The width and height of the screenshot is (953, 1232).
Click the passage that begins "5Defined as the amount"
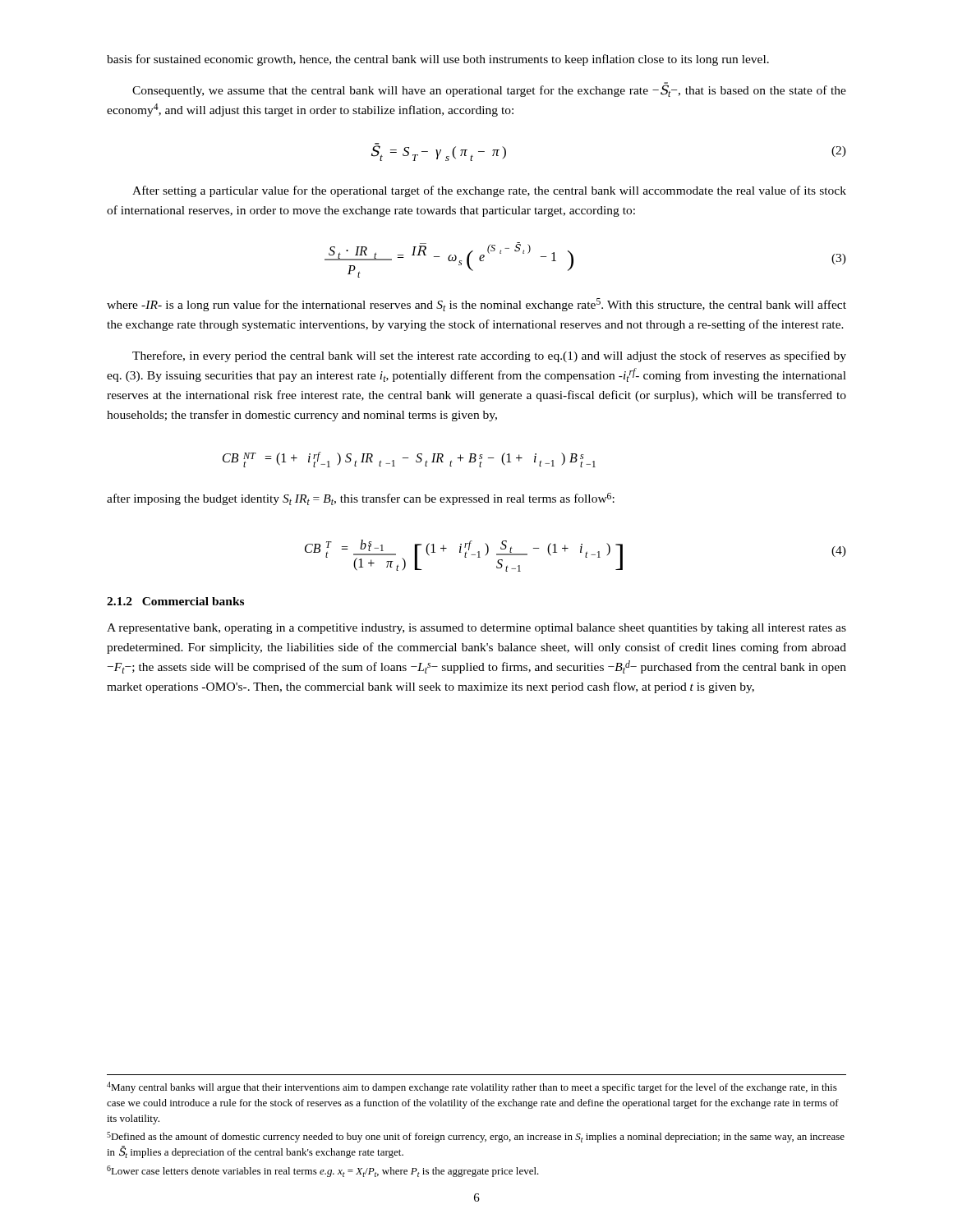coord(476,1145)
